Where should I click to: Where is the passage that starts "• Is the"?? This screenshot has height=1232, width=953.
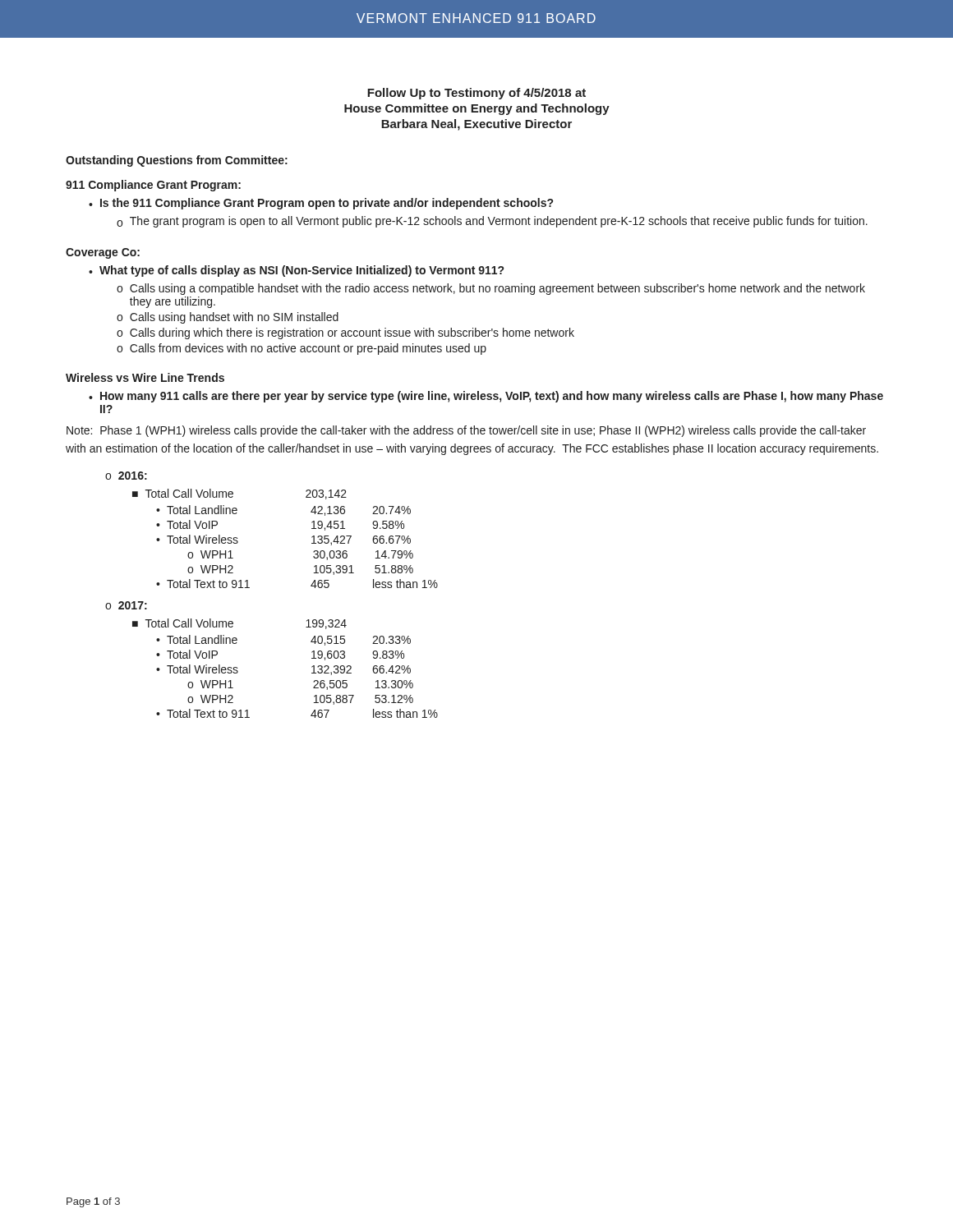point(321,204)
